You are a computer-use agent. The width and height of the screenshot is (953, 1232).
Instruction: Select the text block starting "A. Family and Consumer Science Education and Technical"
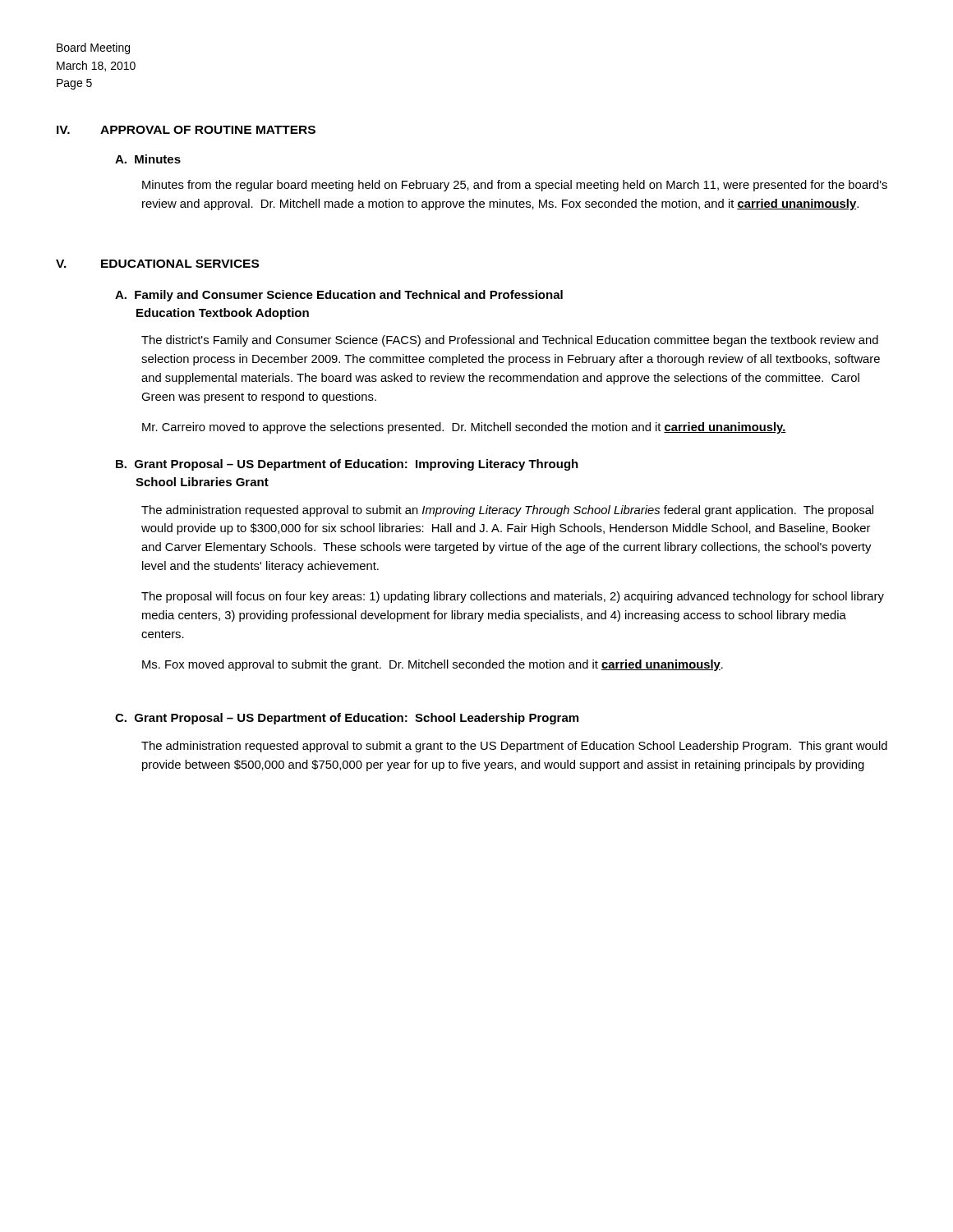pyautogui.click(x=339, y=303)
